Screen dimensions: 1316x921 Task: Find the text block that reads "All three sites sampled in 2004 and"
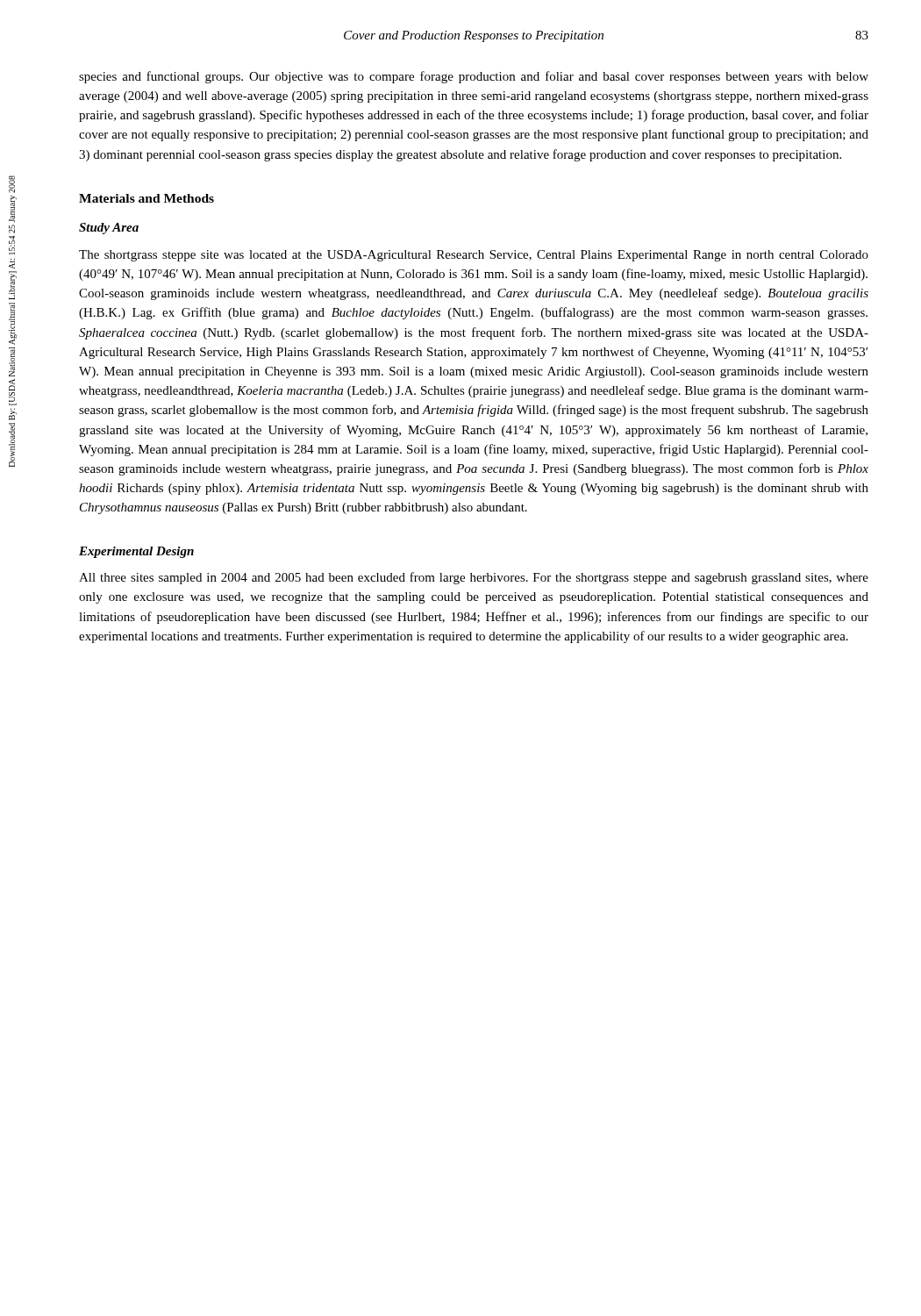click(x=474, y=607)
